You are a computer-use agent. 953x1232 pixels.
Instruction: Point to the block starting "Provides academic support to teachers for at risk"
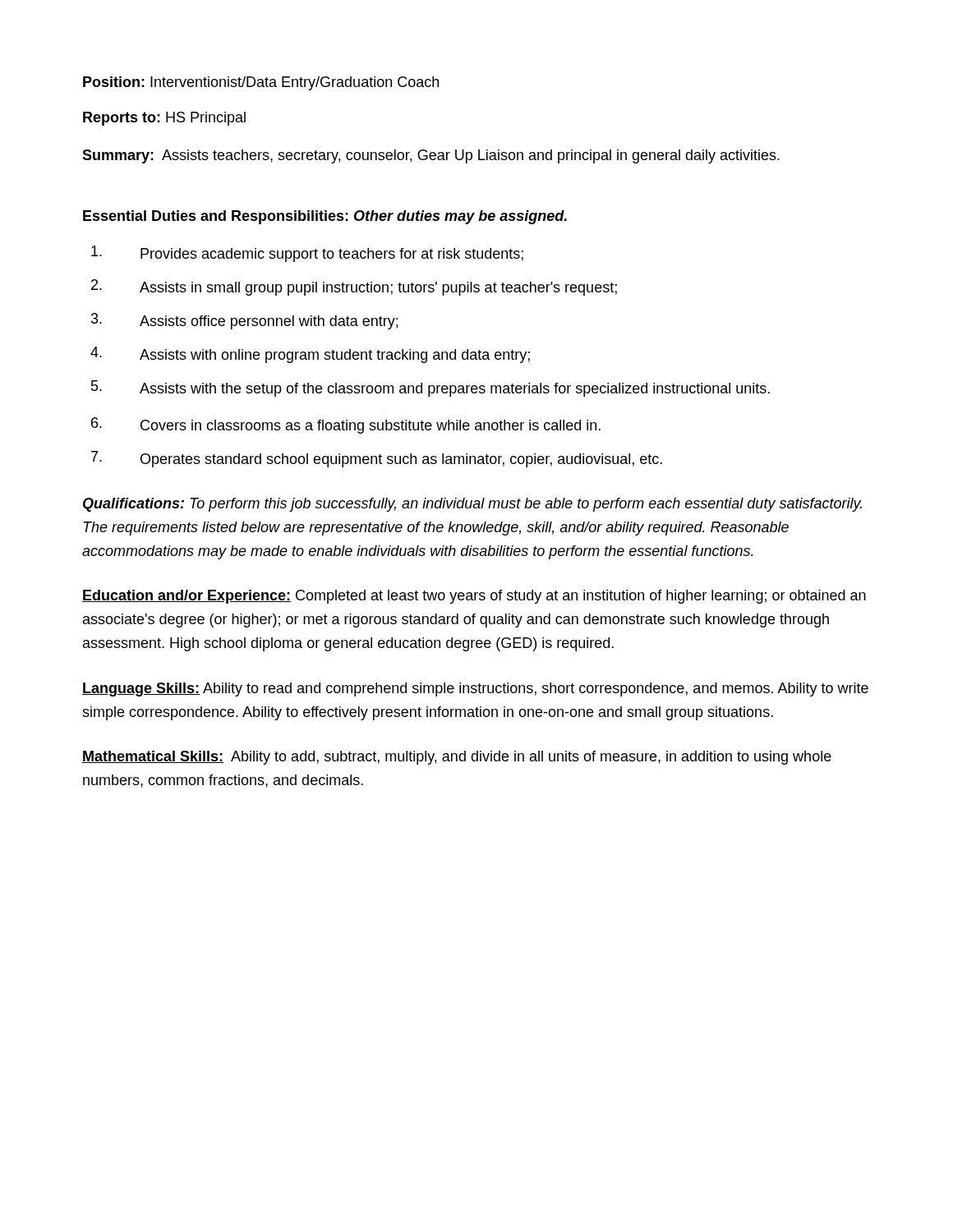(x=303, y=254)
